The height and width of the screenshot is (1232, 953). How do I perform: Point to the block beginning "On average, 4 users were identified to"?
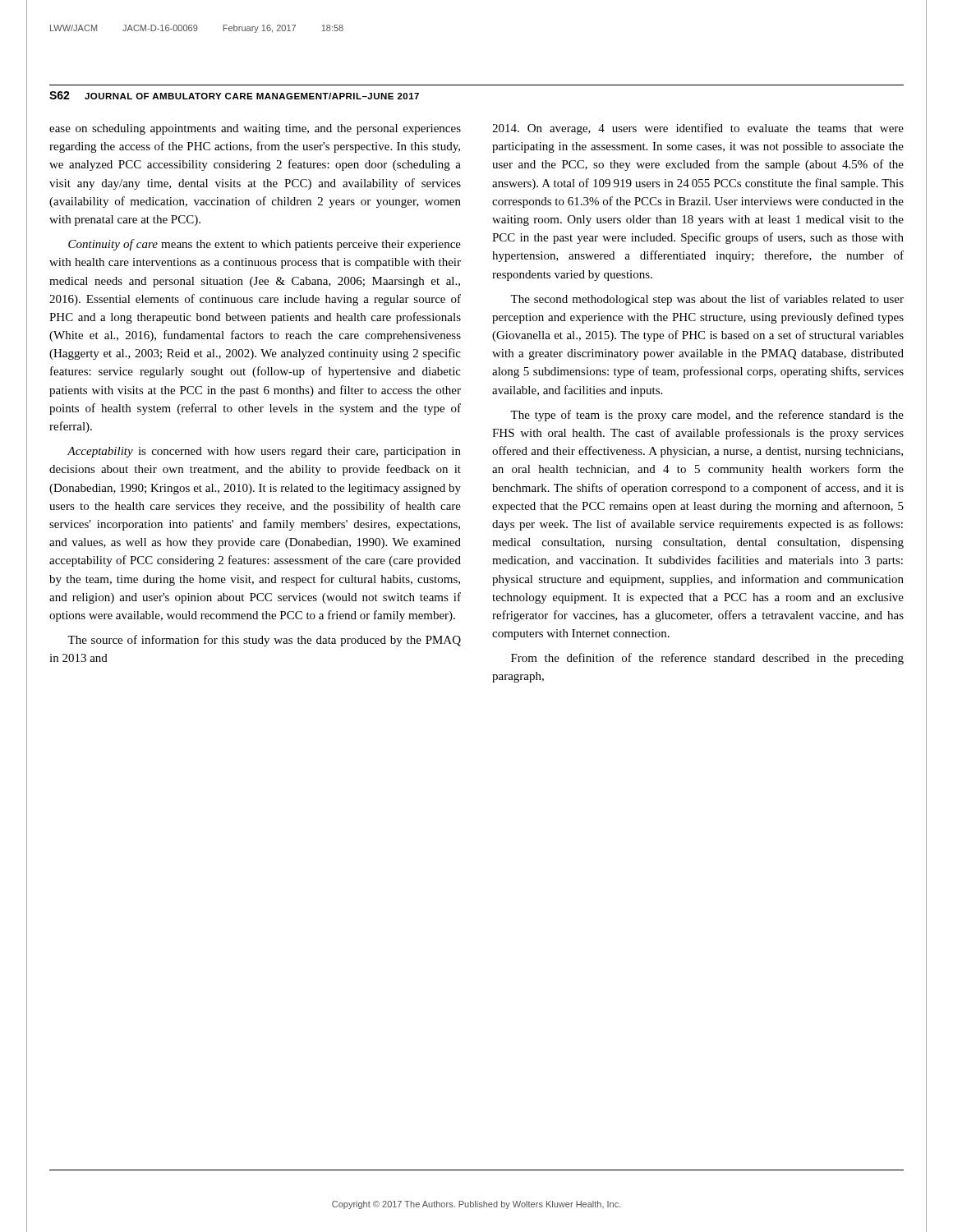click(x=698, y=402)
